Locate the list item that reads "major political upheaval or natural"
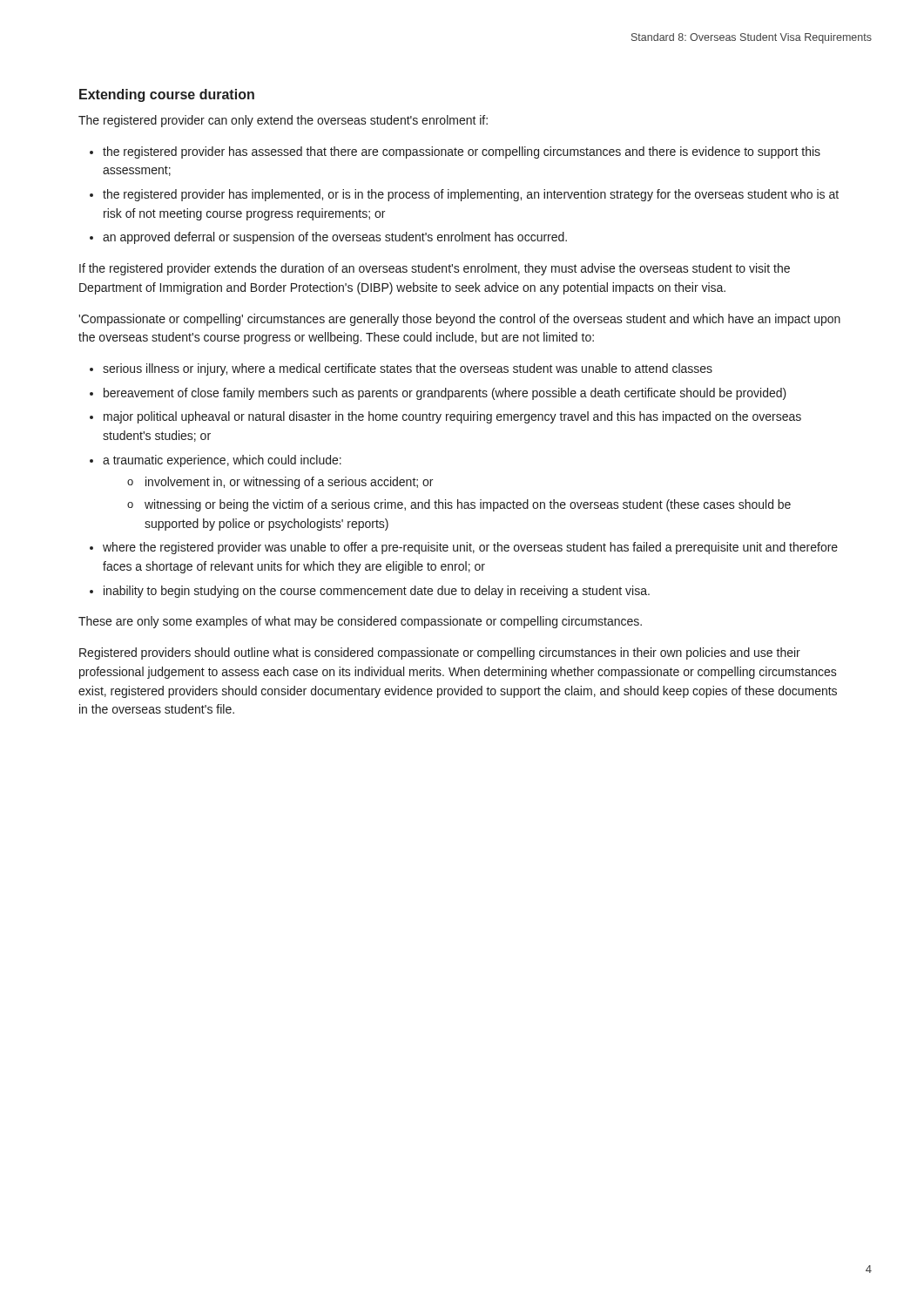Viewport: 924px width, 1307px height. (452, 426)
